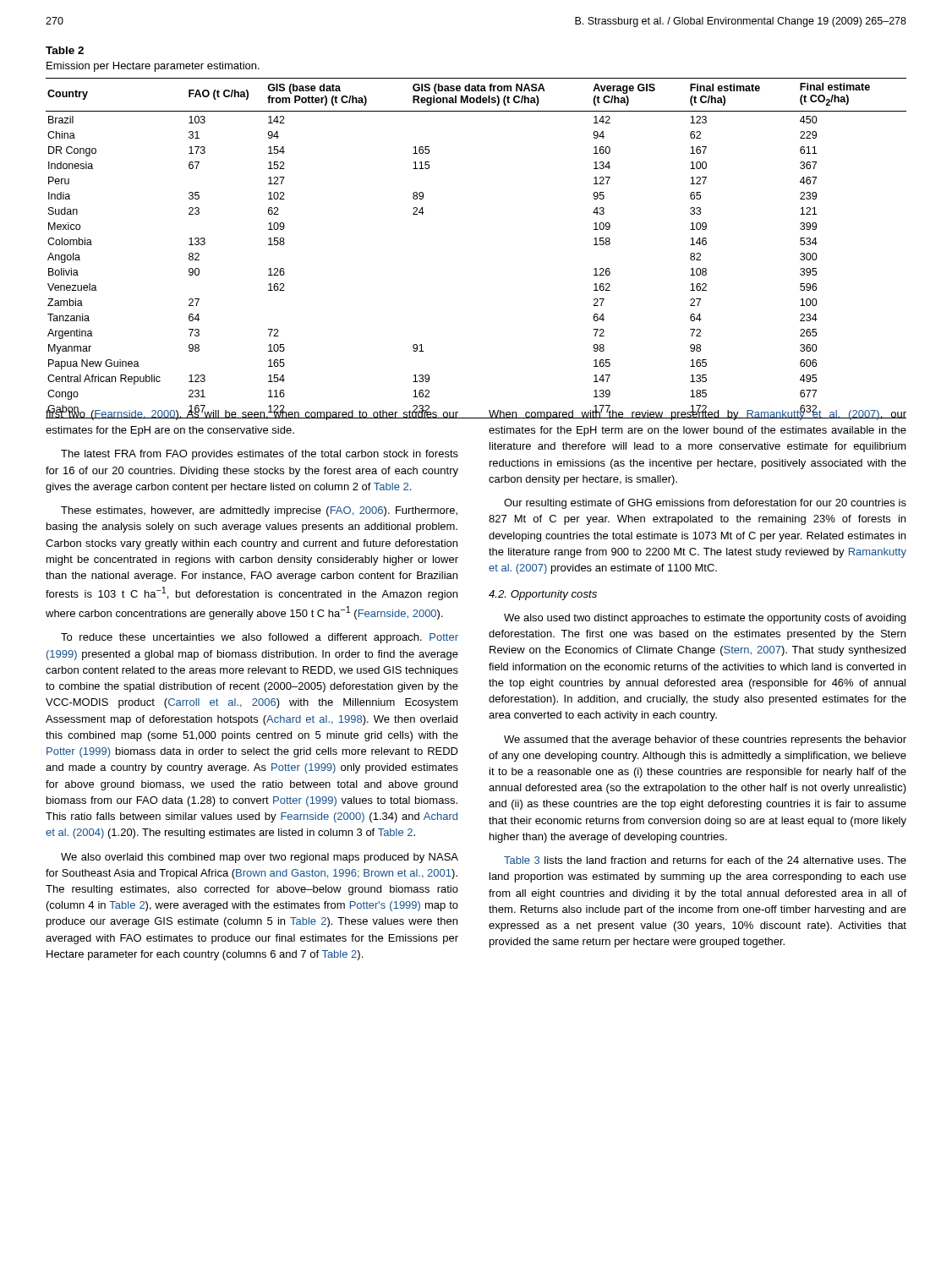Click the title
Screen dimensions: 1268x952
click(65, 50)
